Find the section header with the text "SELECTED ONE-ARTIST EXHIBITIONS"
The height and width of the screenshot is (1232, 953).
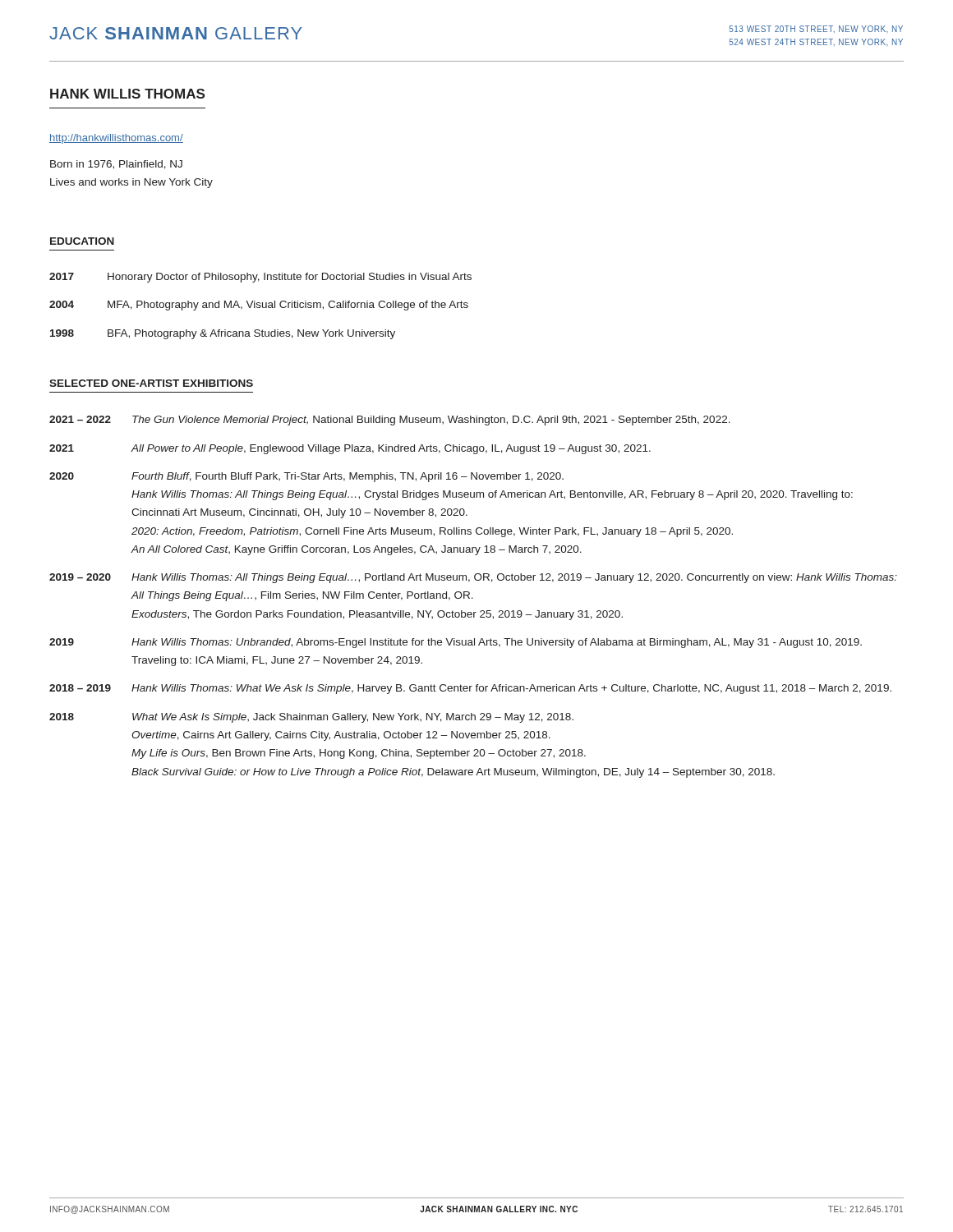(151, 385)
